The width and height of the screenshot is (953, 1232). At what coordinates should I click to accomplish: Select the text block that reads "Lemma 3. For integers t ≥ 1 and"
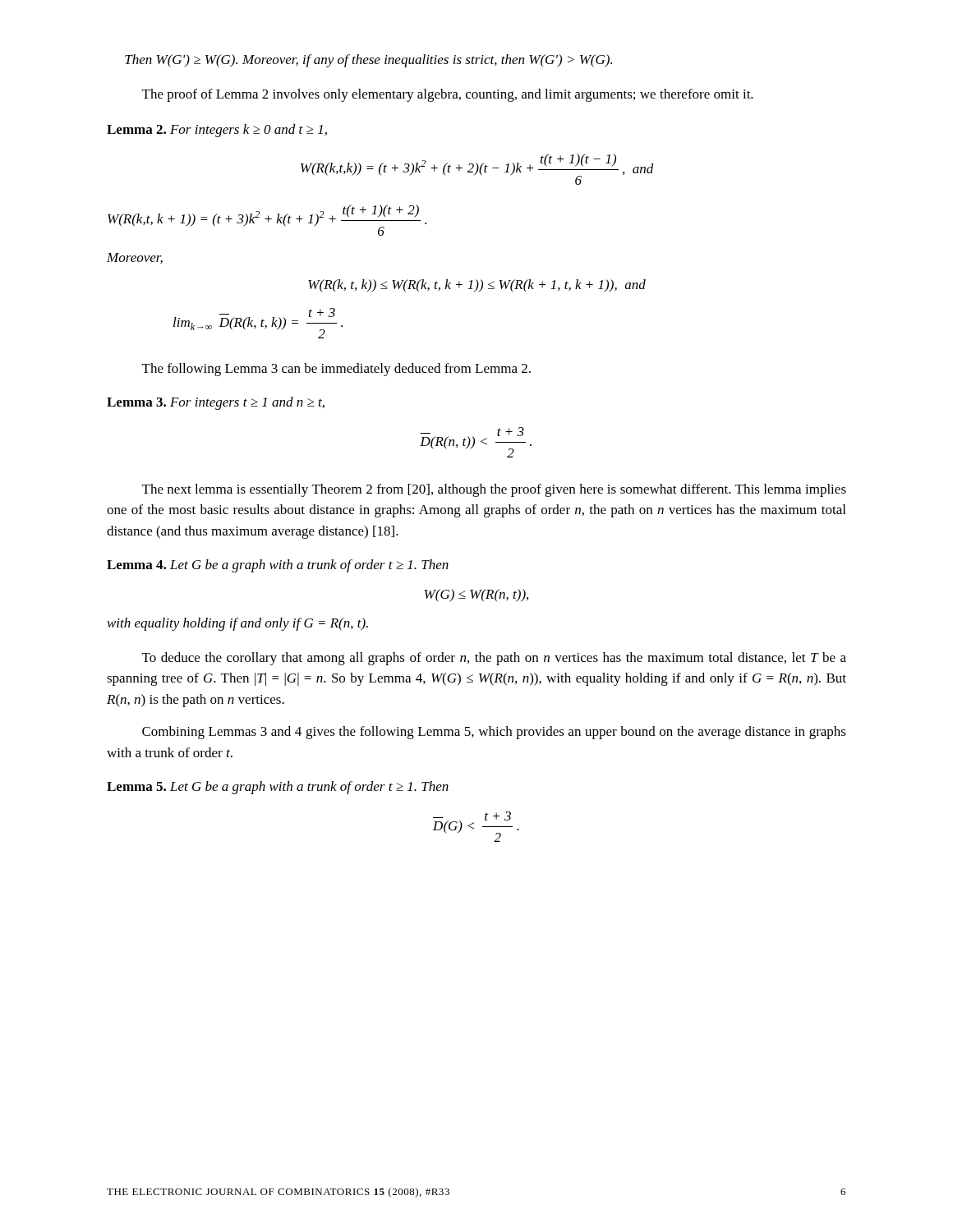click(216, 402)
